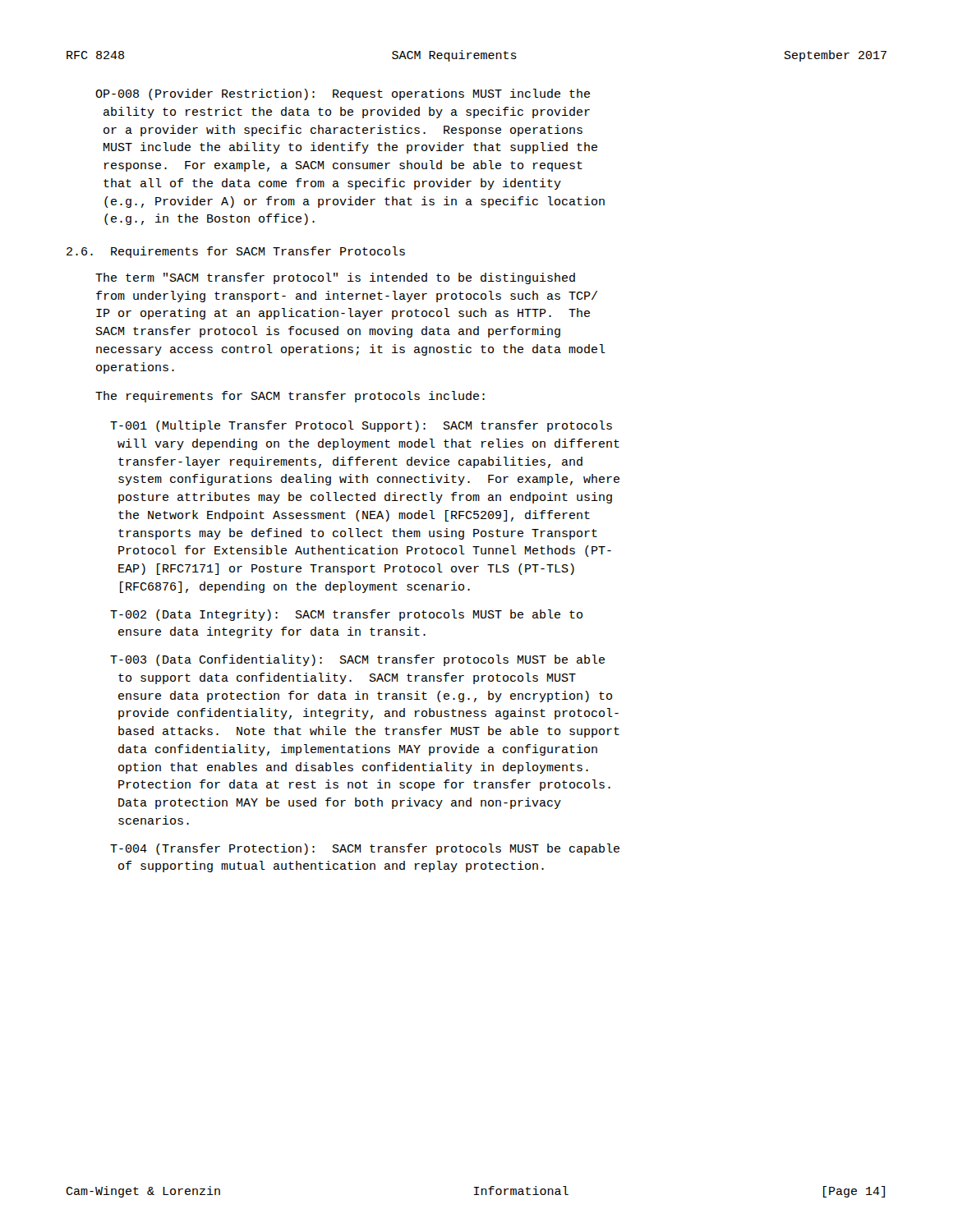Navigate to the region starting "T-004 (Transfer Protection): SACM transfer protocols"
Screen dimensions: 1232x953
point(365,858)
